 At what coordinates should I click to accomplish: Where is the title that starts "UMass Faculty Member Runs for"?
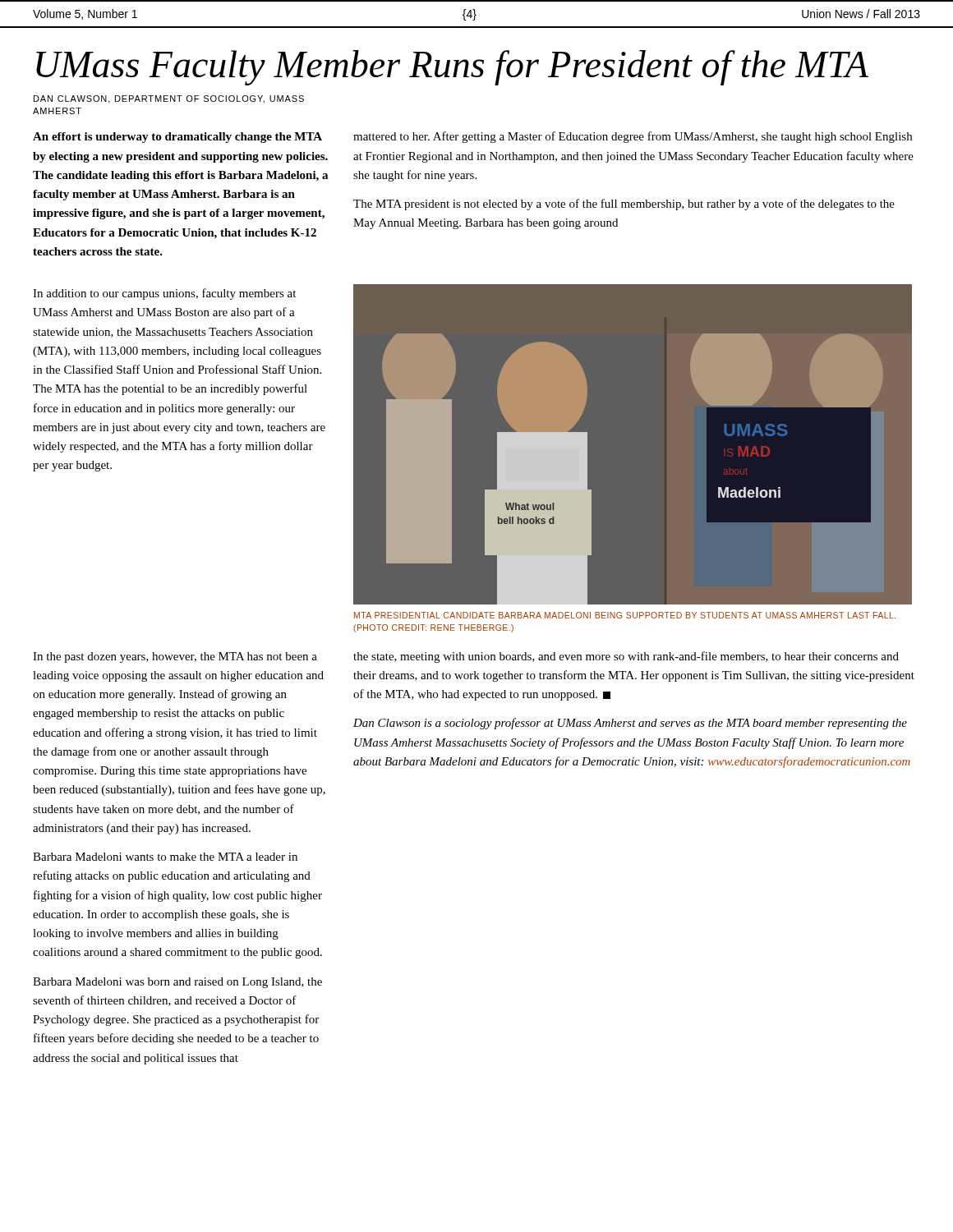pos(451,65)
